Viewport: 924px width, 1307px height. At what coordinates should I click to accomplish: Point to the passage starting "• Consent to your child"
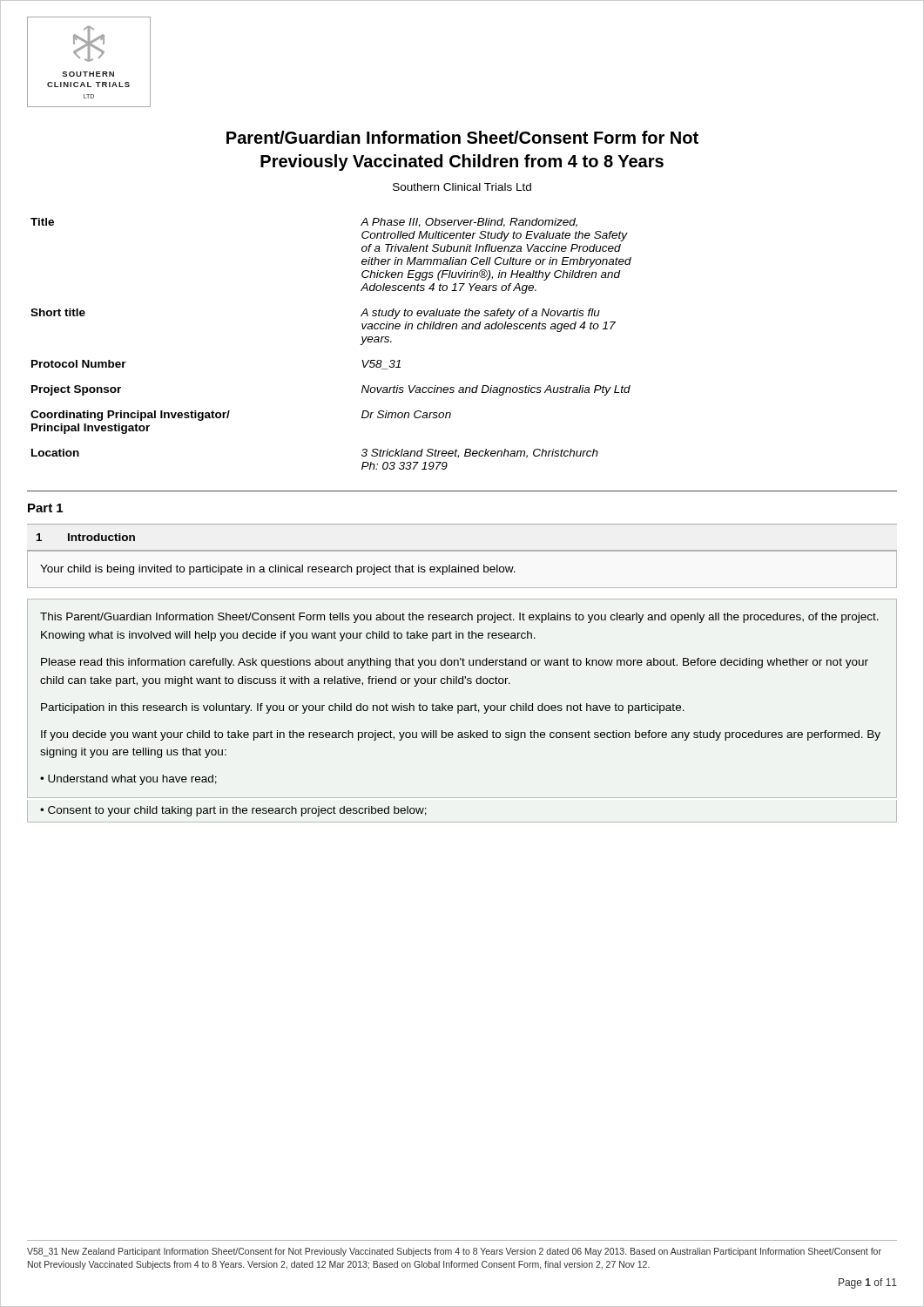234,810
